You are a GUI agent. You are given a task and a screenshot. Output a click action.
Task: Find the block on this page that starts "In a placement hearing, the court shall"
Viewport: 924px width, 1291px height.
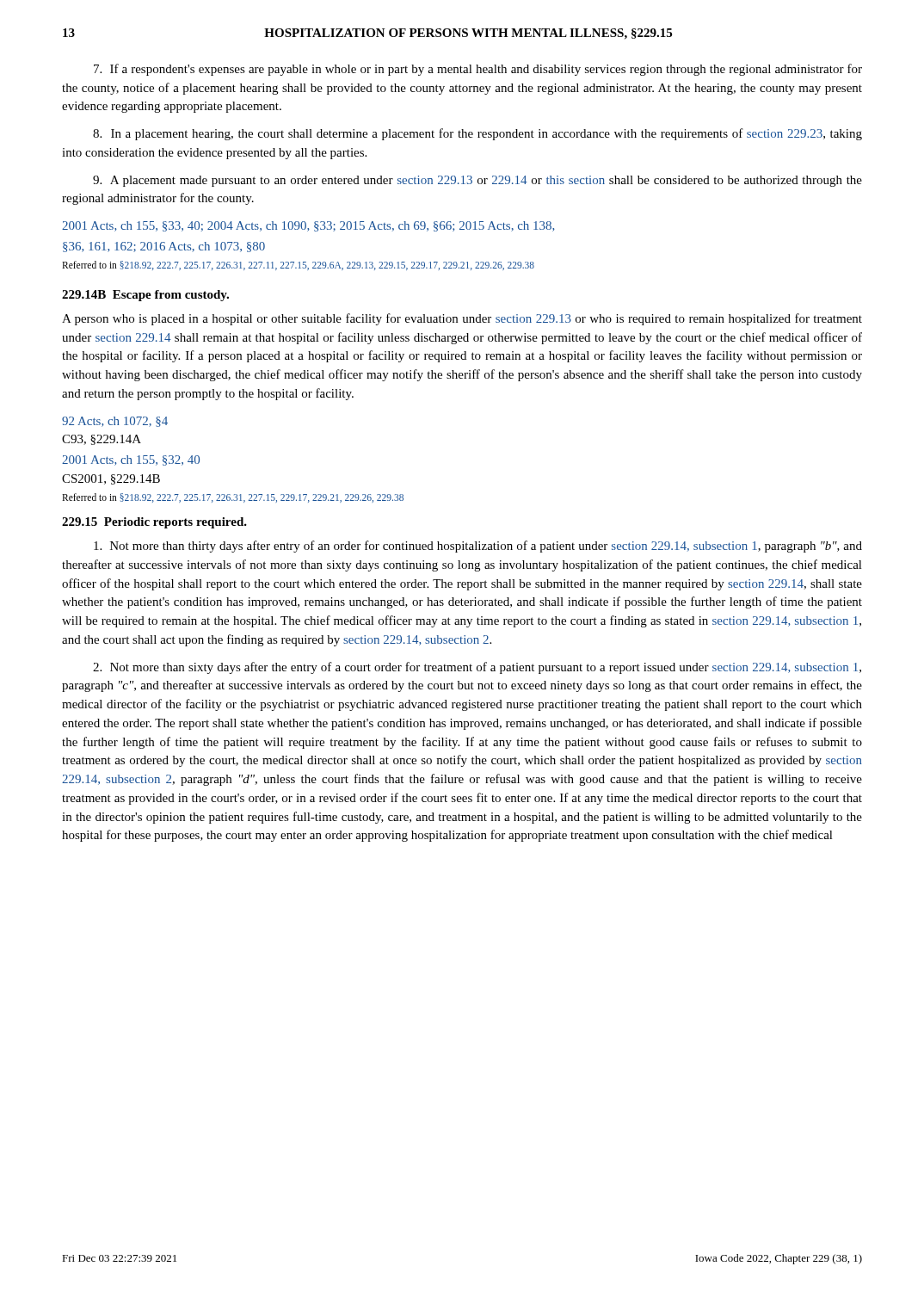pyautogui.click(x=462, y=143)
